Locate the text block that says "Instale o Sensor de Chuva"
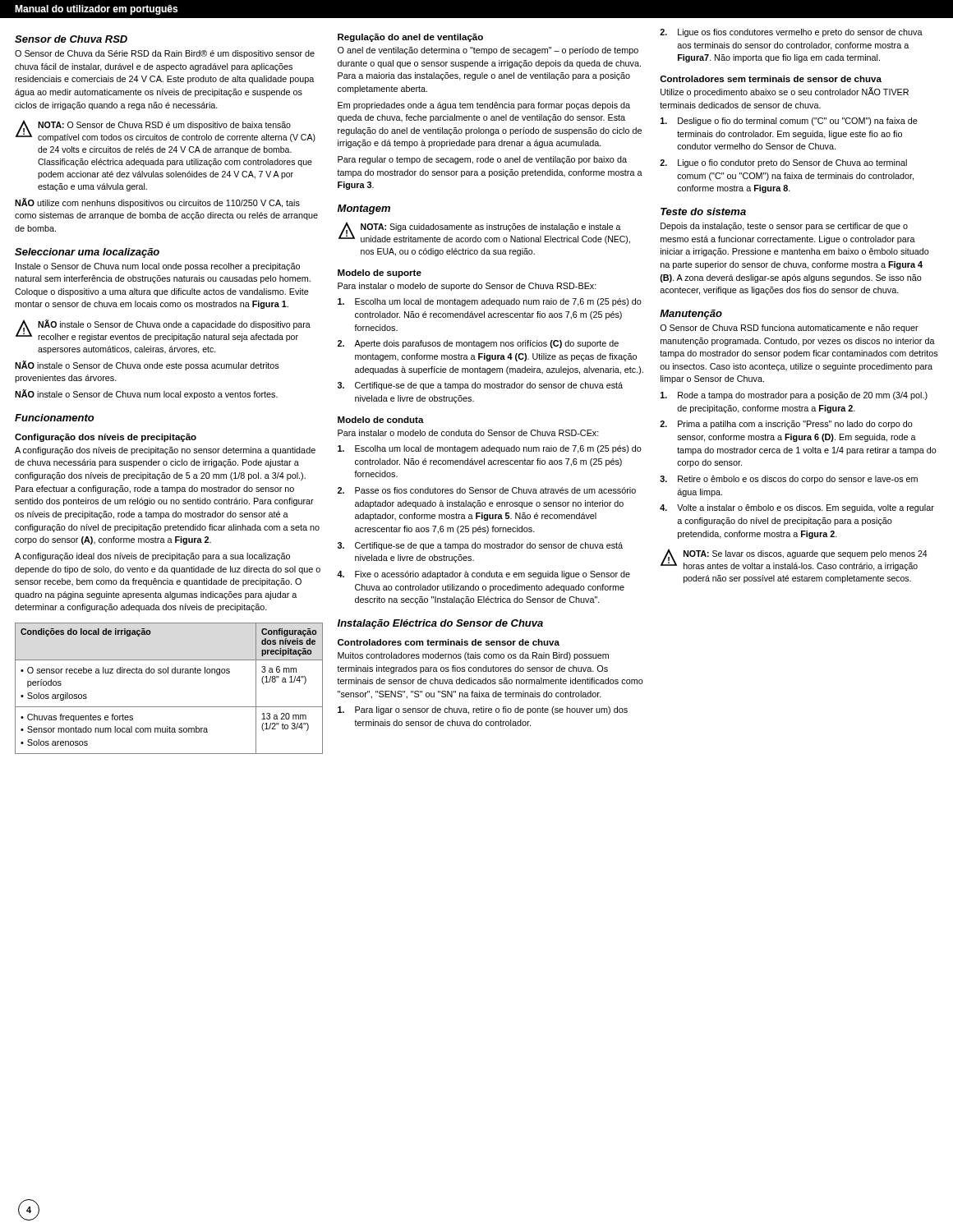This screenshot has height=1232, width=953. pos(163,285)
